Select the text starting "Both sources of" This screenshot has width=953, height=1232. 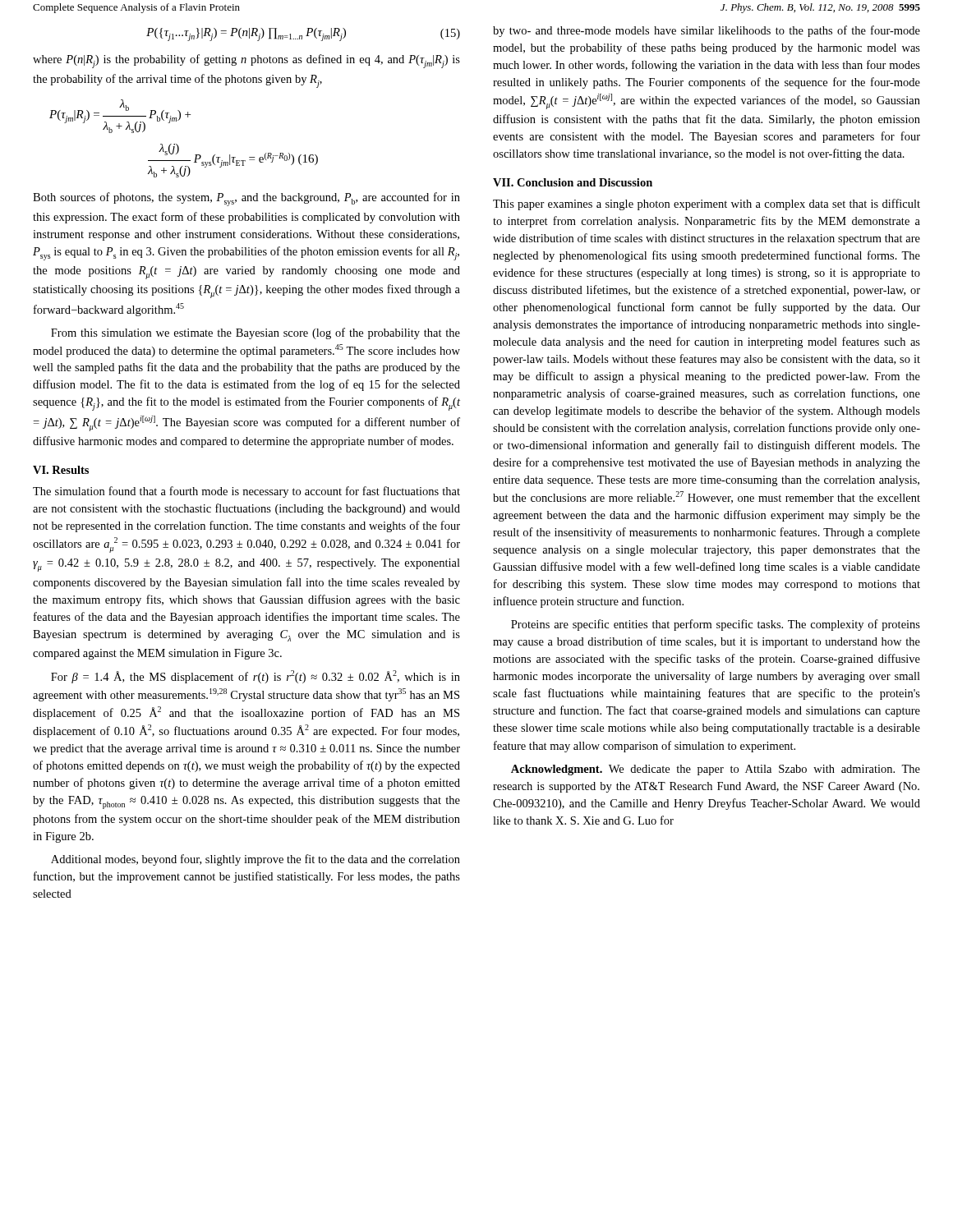click(246, 320)
